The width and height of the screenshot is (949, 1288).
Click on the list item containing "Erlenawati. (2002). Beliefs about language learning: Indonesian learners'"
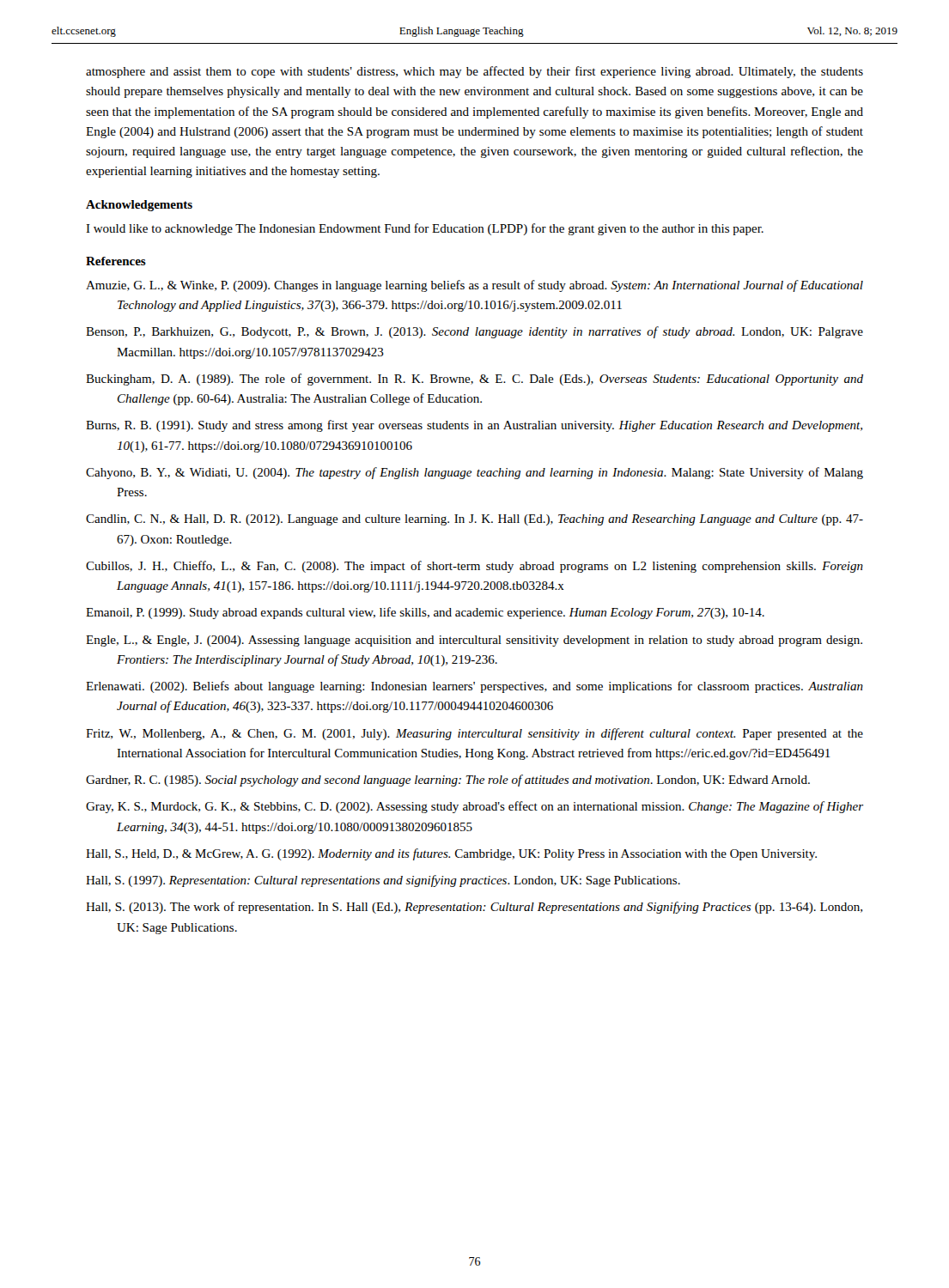tap(474, 696)
